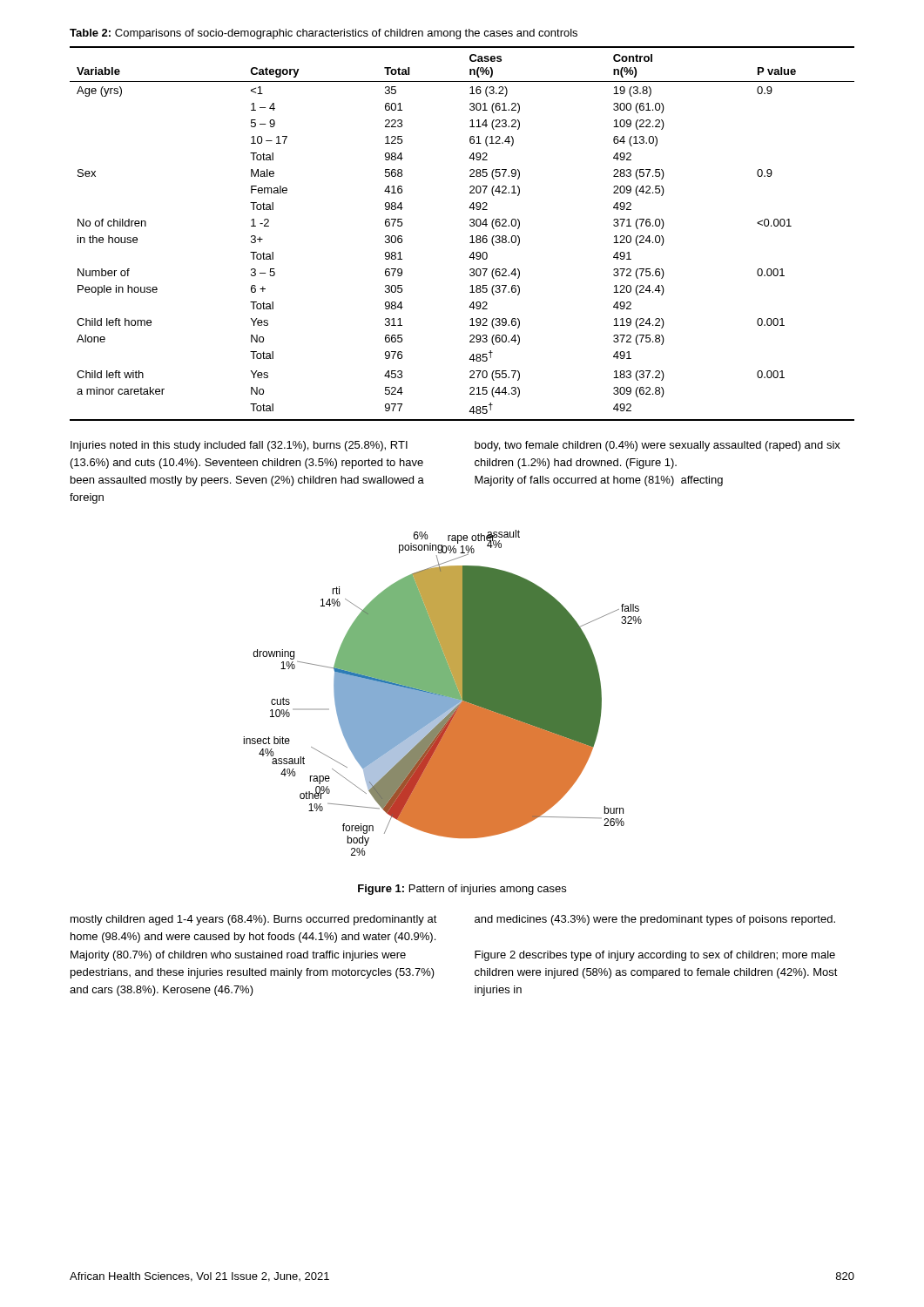Click on the text block that reads "Injuries noted in this study included"

[247, 471]
